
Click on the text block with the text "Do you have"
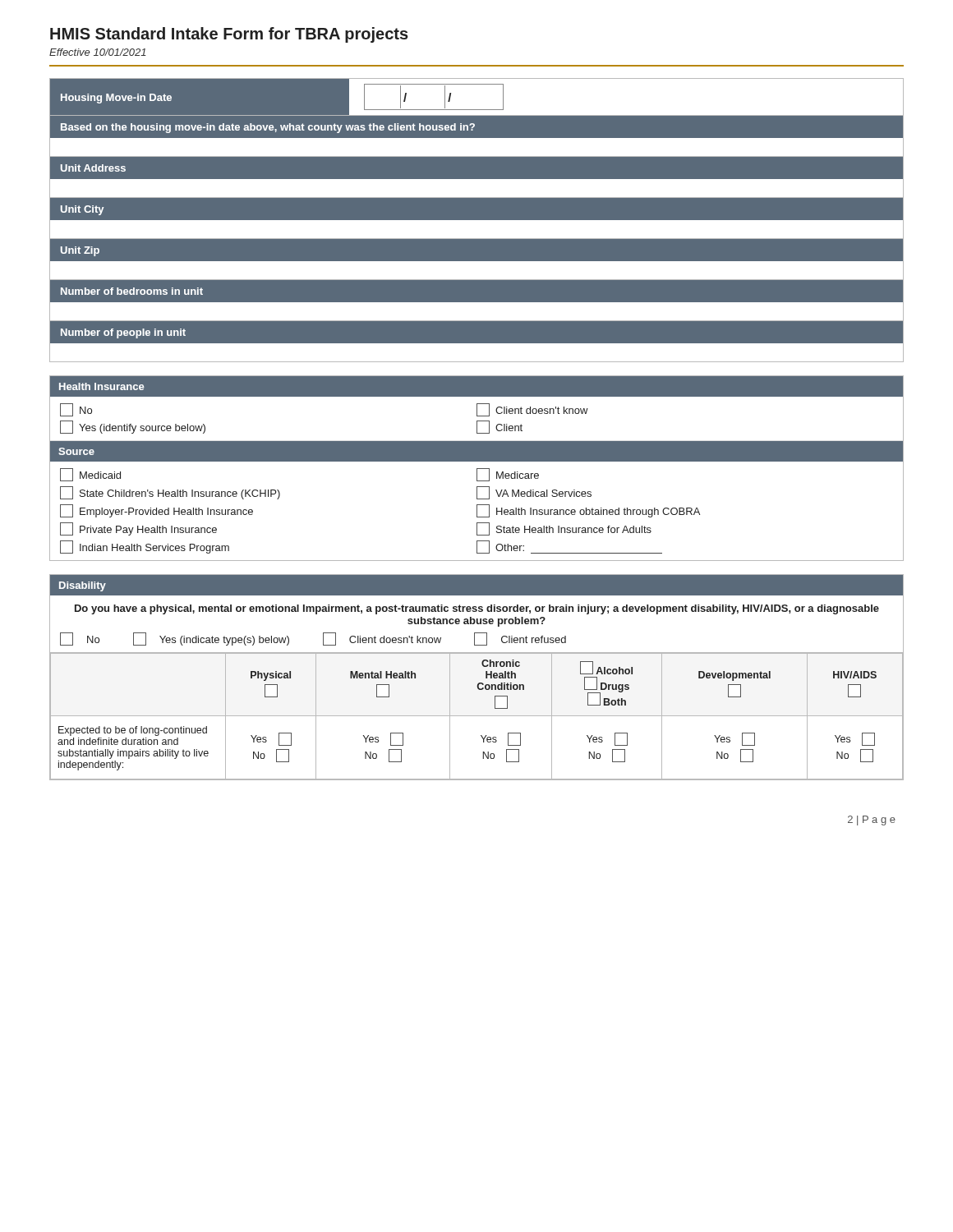(x=476, y=614)
